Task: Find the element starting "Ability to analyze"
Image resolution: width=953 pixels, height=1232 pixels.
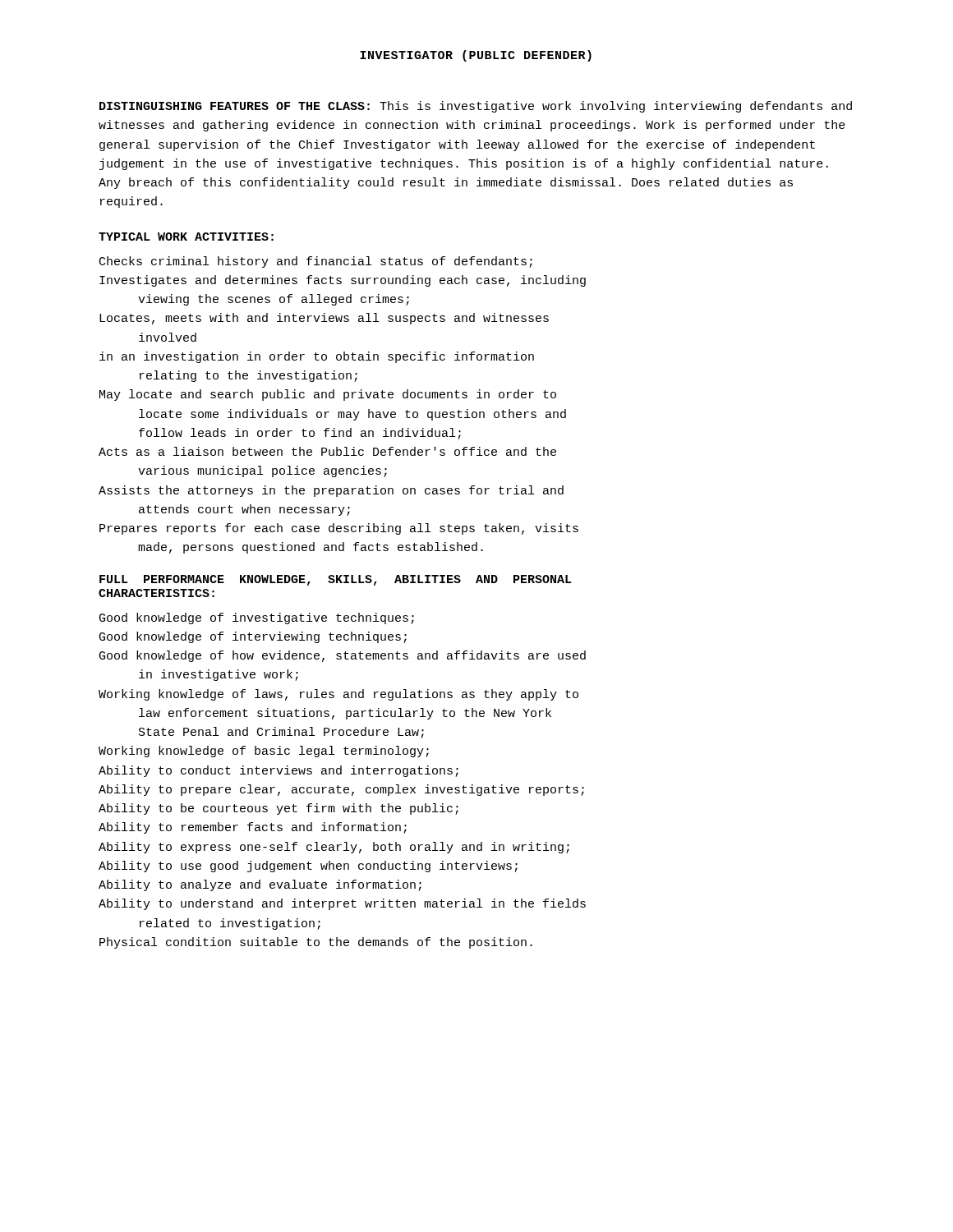Action: [261, 886]
